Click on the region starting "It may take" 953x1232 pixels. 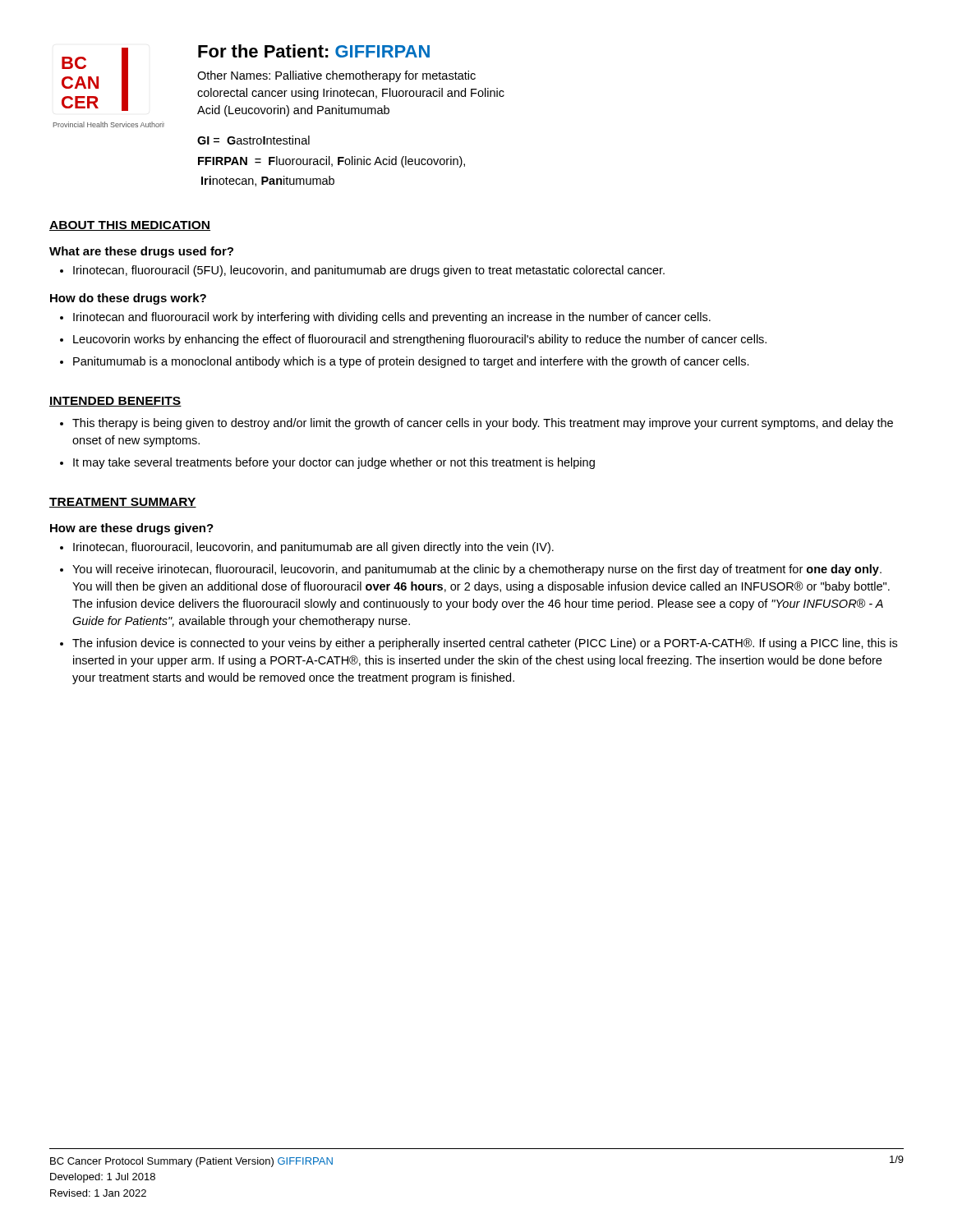(334, 462)
